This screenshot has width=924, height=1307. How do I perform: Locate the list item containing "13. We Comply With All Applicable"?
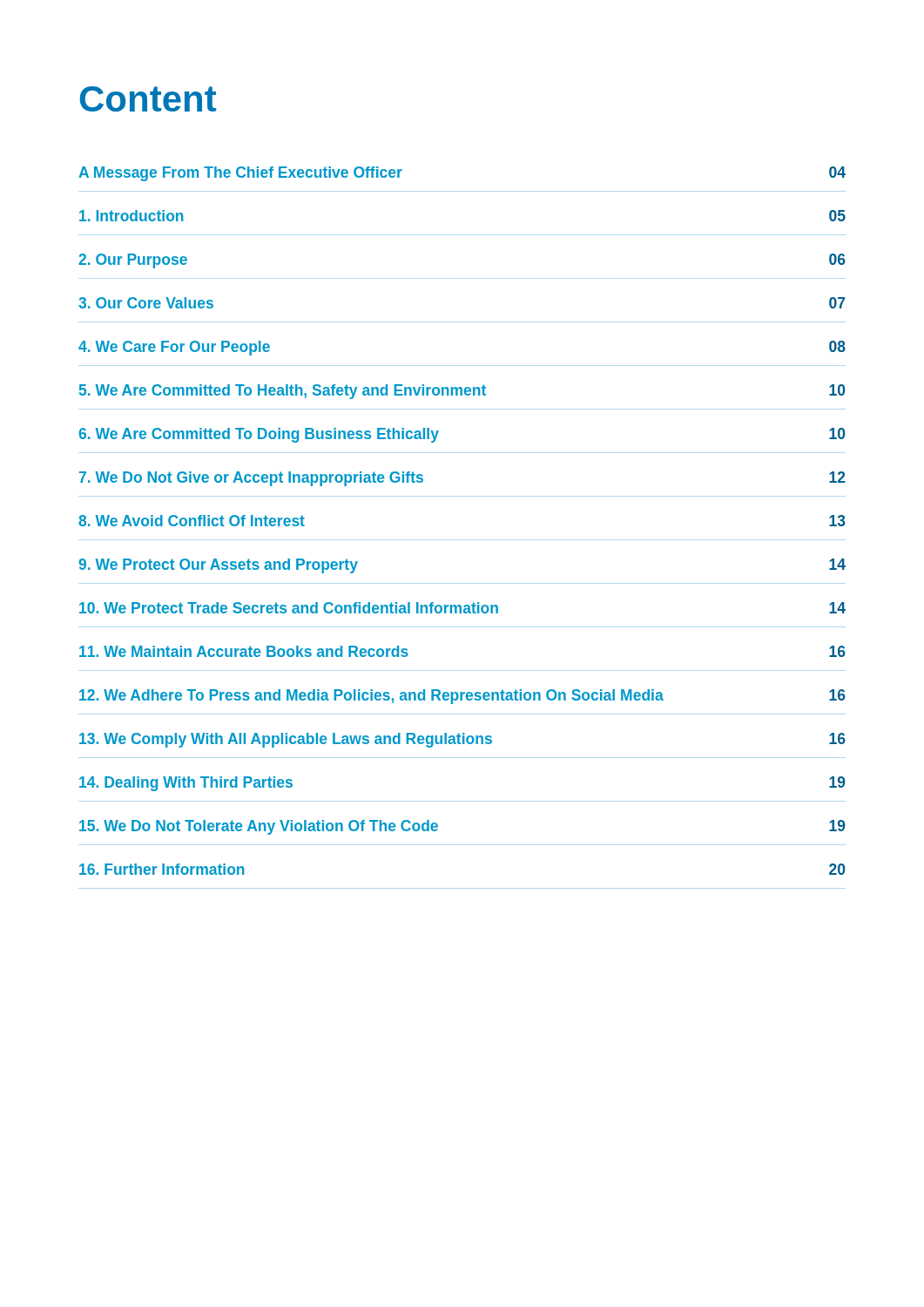462,744
